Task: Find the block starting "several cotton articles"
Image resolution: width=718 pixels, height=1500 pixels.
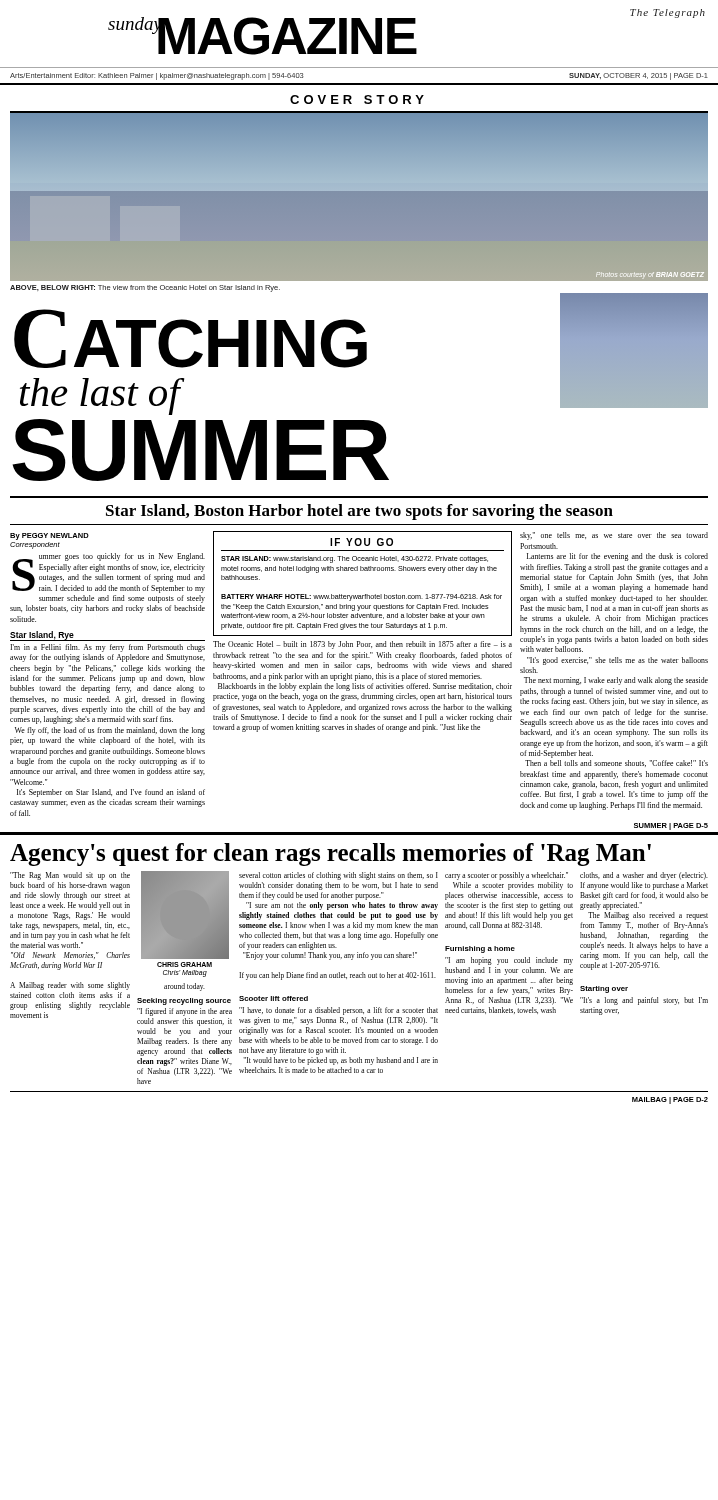Action: point(339,915)
